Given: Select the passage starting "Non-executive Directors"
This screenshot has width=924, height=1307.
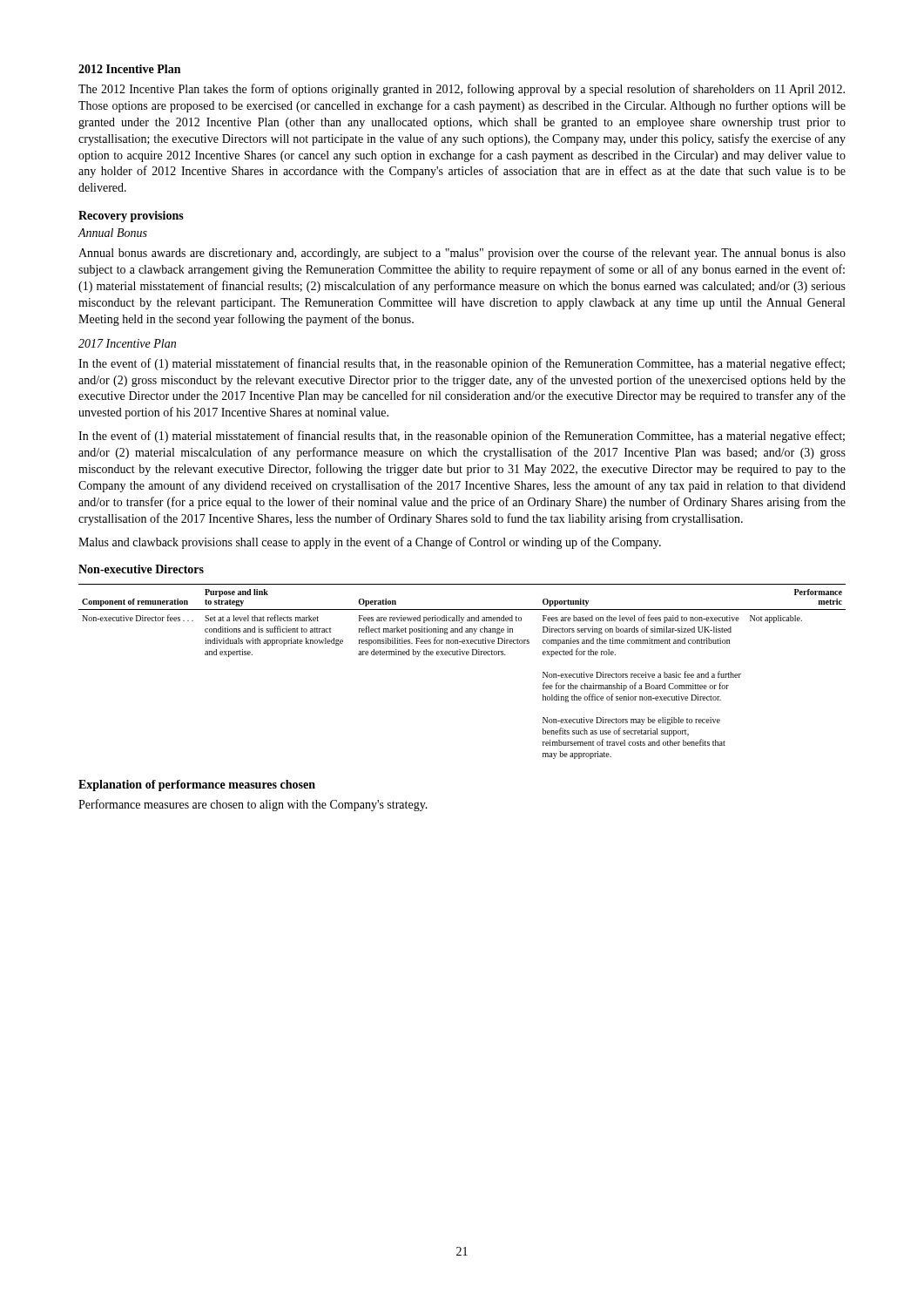Looking at the screenshot, I should (x=141, y=570).
